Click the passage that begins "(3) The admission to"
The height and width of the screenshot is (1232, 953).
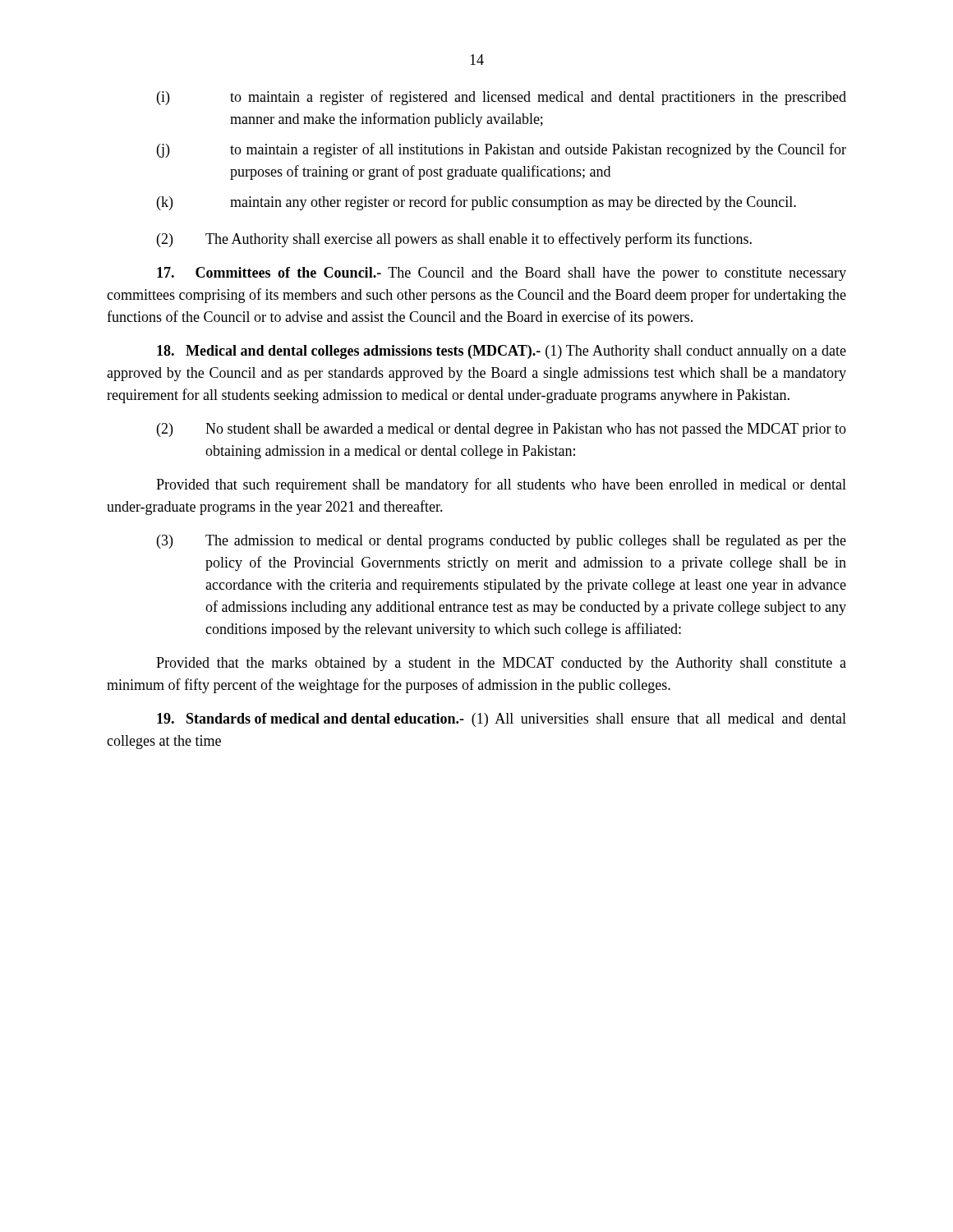tap(476, 585)
